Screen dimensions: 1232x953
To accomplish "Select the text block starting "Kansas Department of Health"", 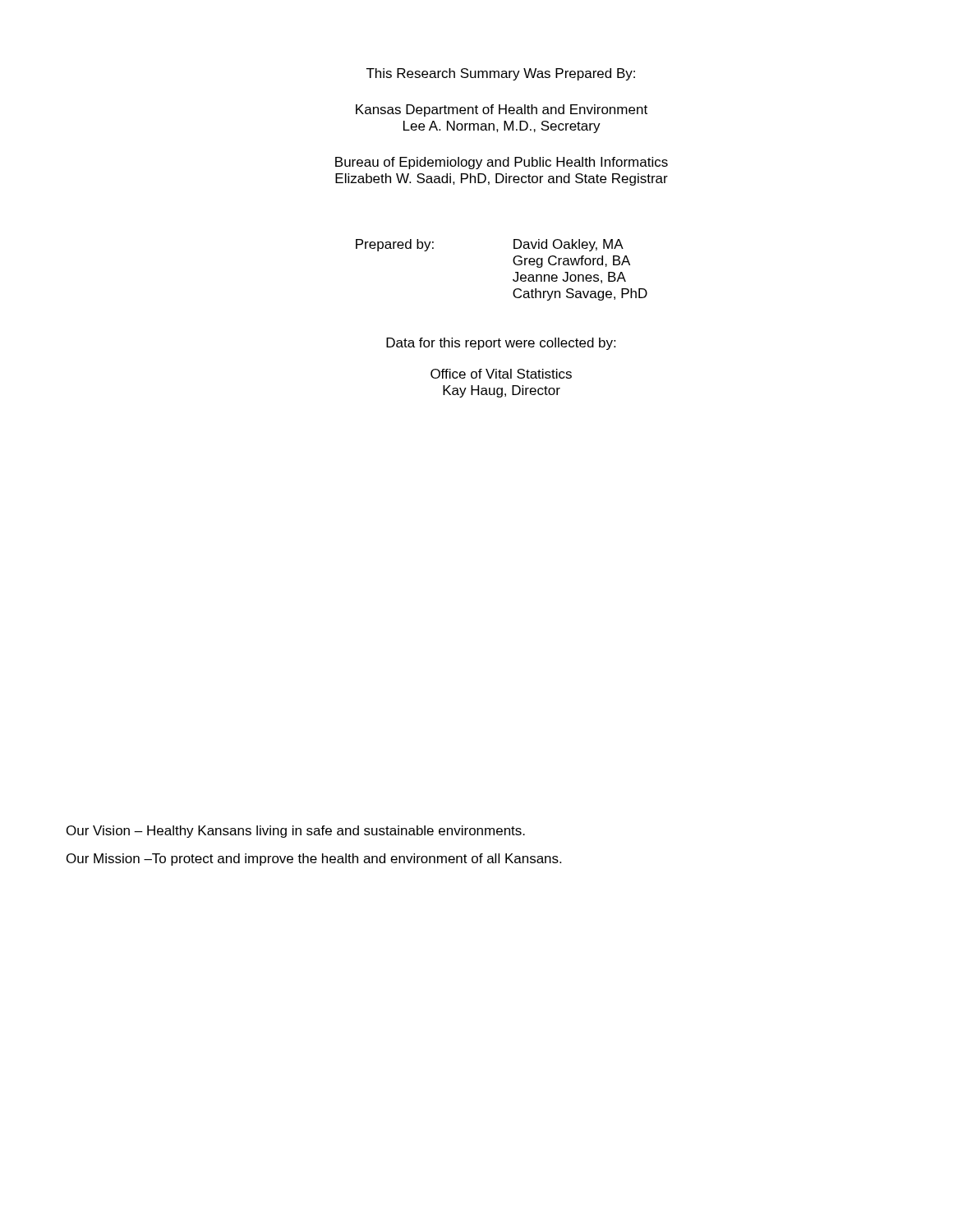I will click(501, 118).
